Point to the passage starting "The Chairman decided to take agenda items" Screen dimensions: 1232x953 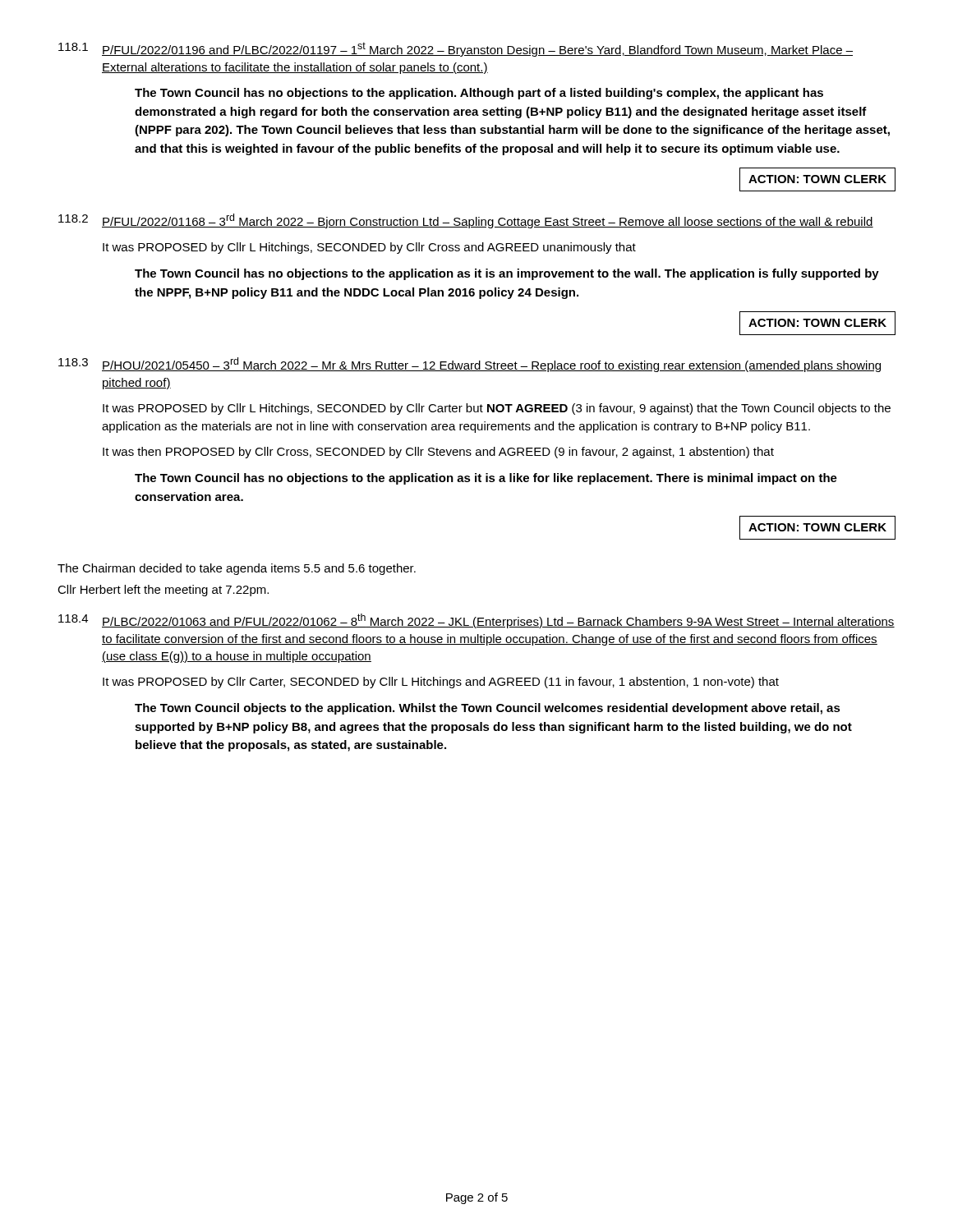point(237,568)
